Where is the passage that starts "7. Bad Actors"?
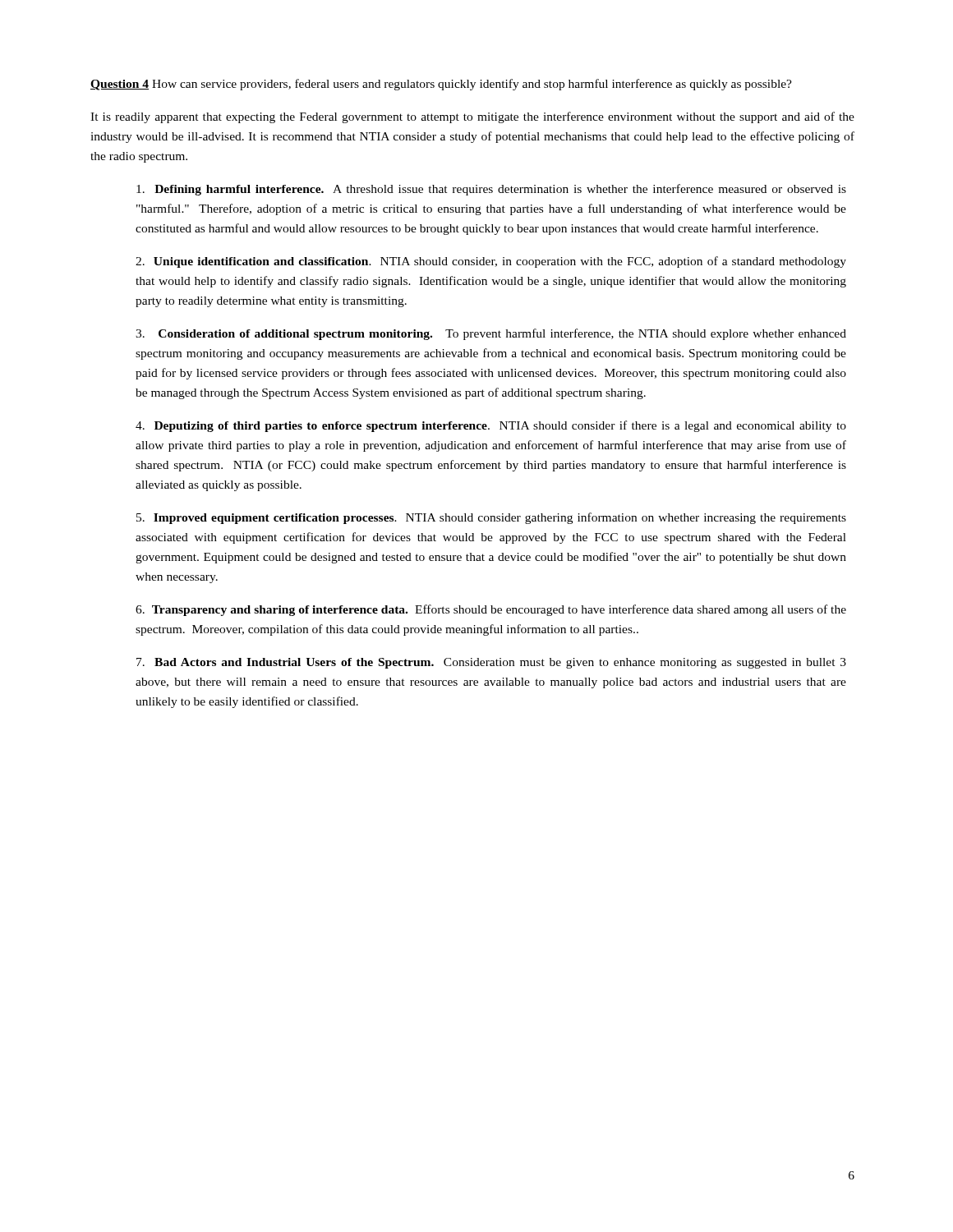This screenshot has height=1232, width=953. click(491, 682)
